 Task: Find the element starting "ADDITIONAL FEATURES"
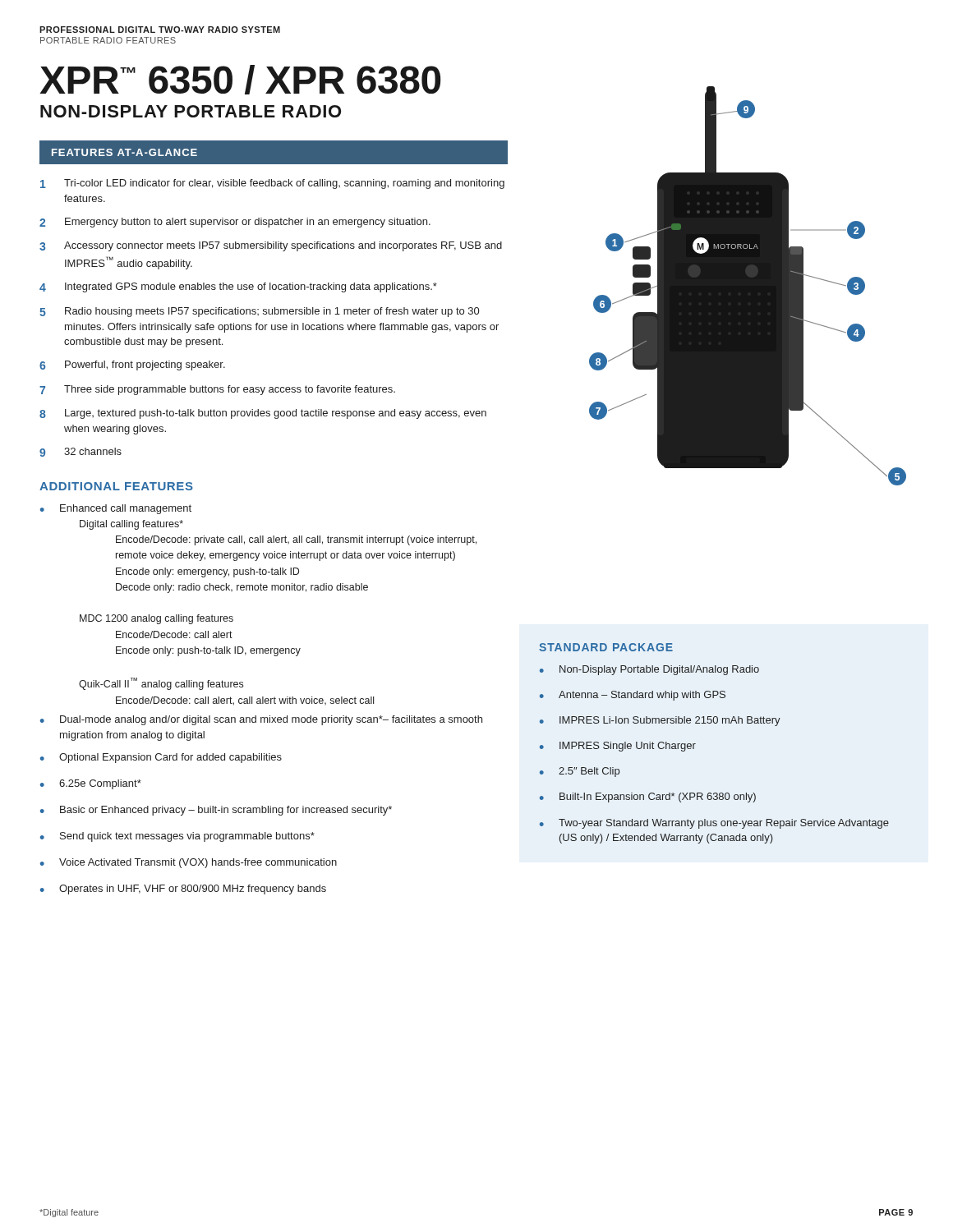(116, 486)
